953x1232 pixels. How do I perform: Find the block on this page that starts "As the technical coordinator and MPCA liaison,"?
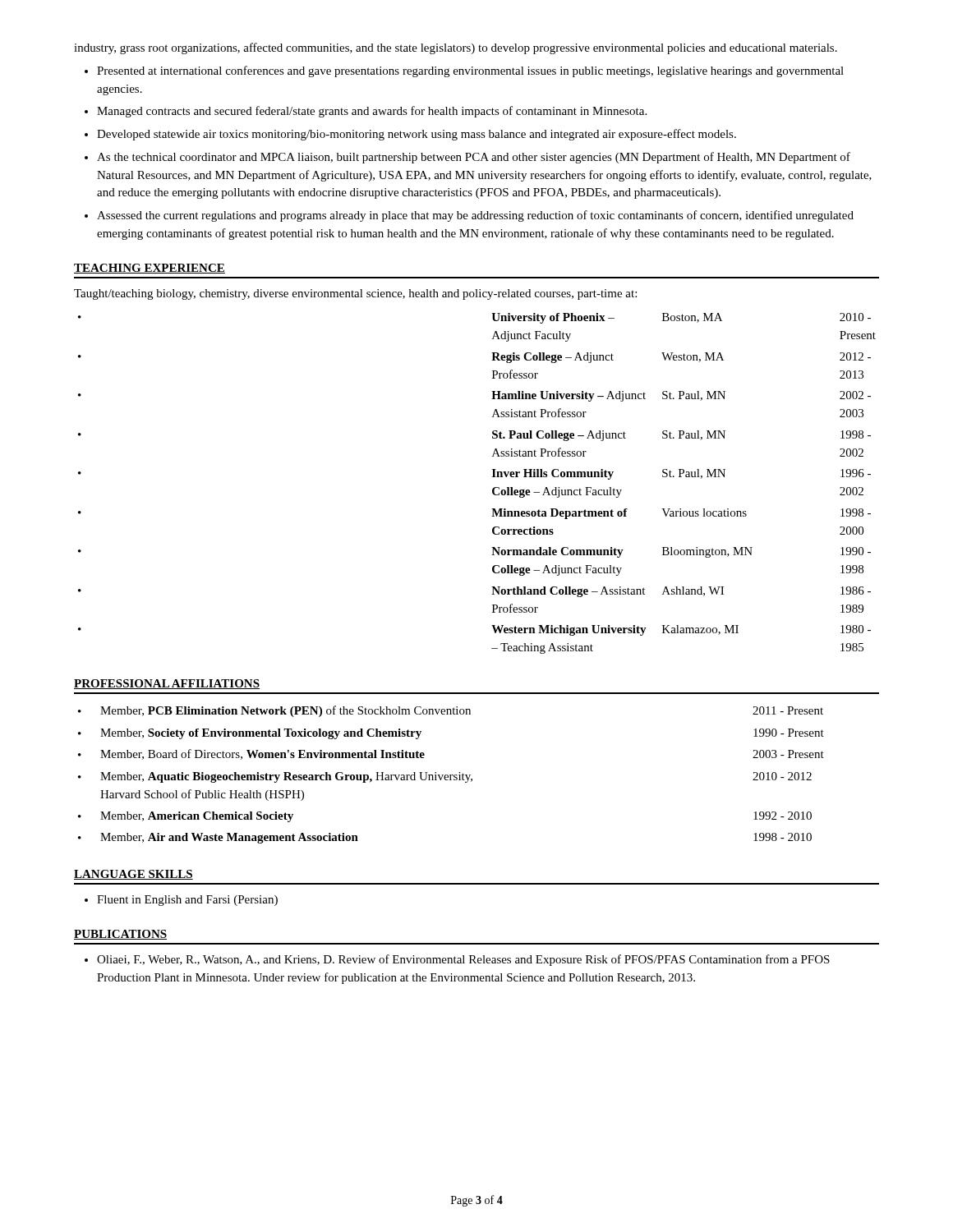[x=484, y=175]
